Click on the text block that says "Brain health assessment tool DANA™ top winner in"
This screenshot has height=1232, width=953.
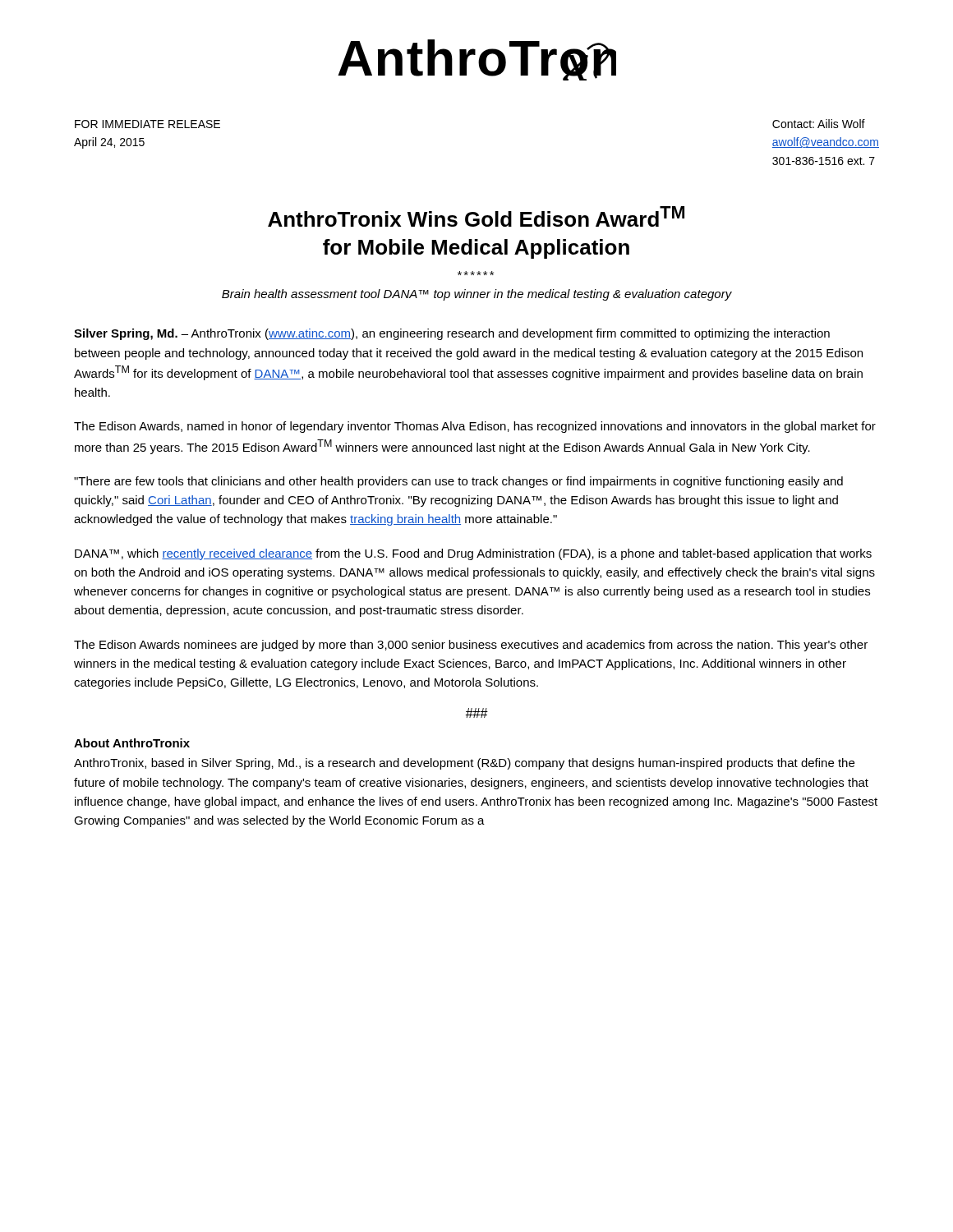pyautogui.click(x=476, y=294)
